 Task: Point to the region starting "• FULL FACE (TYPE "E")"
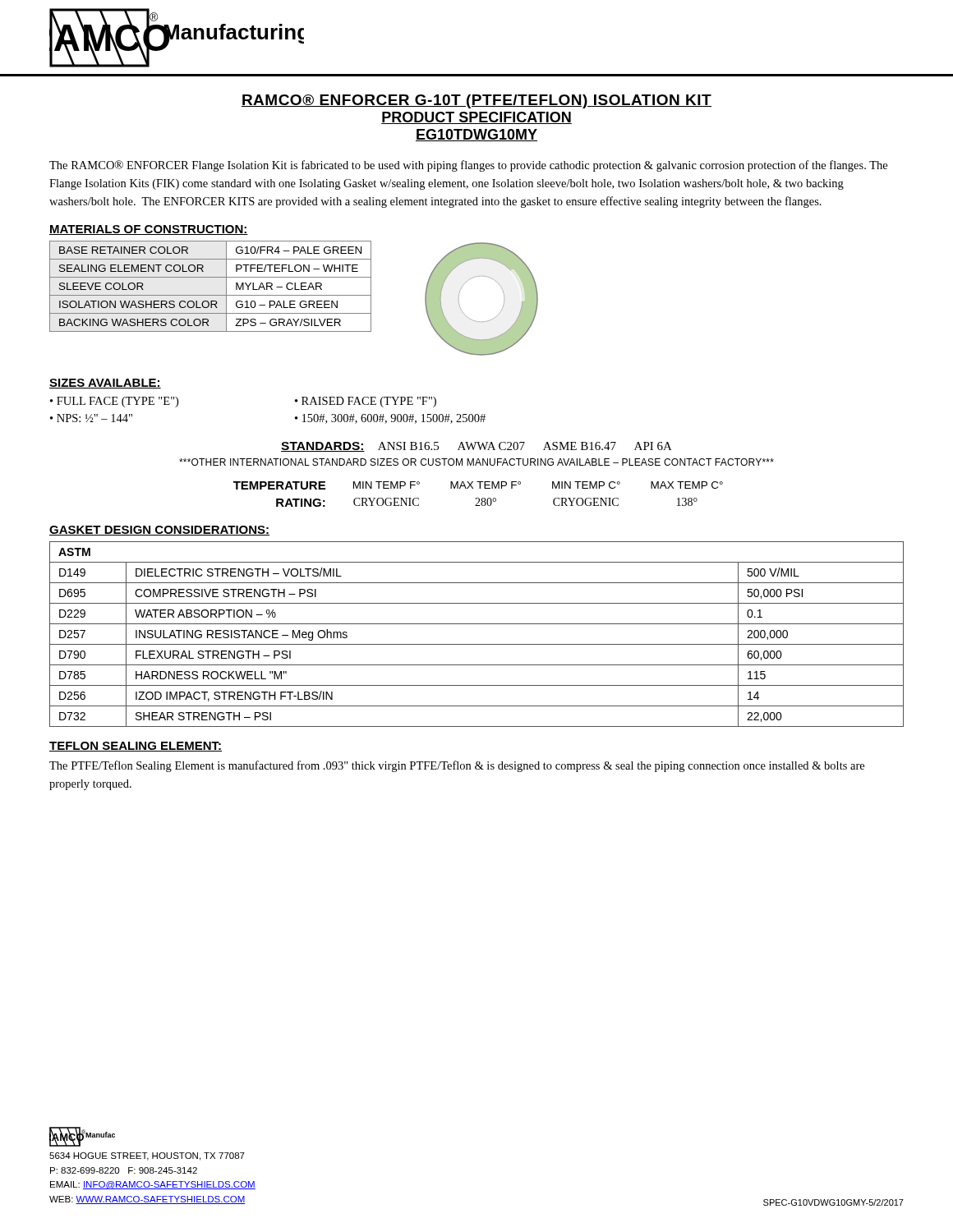114,401
